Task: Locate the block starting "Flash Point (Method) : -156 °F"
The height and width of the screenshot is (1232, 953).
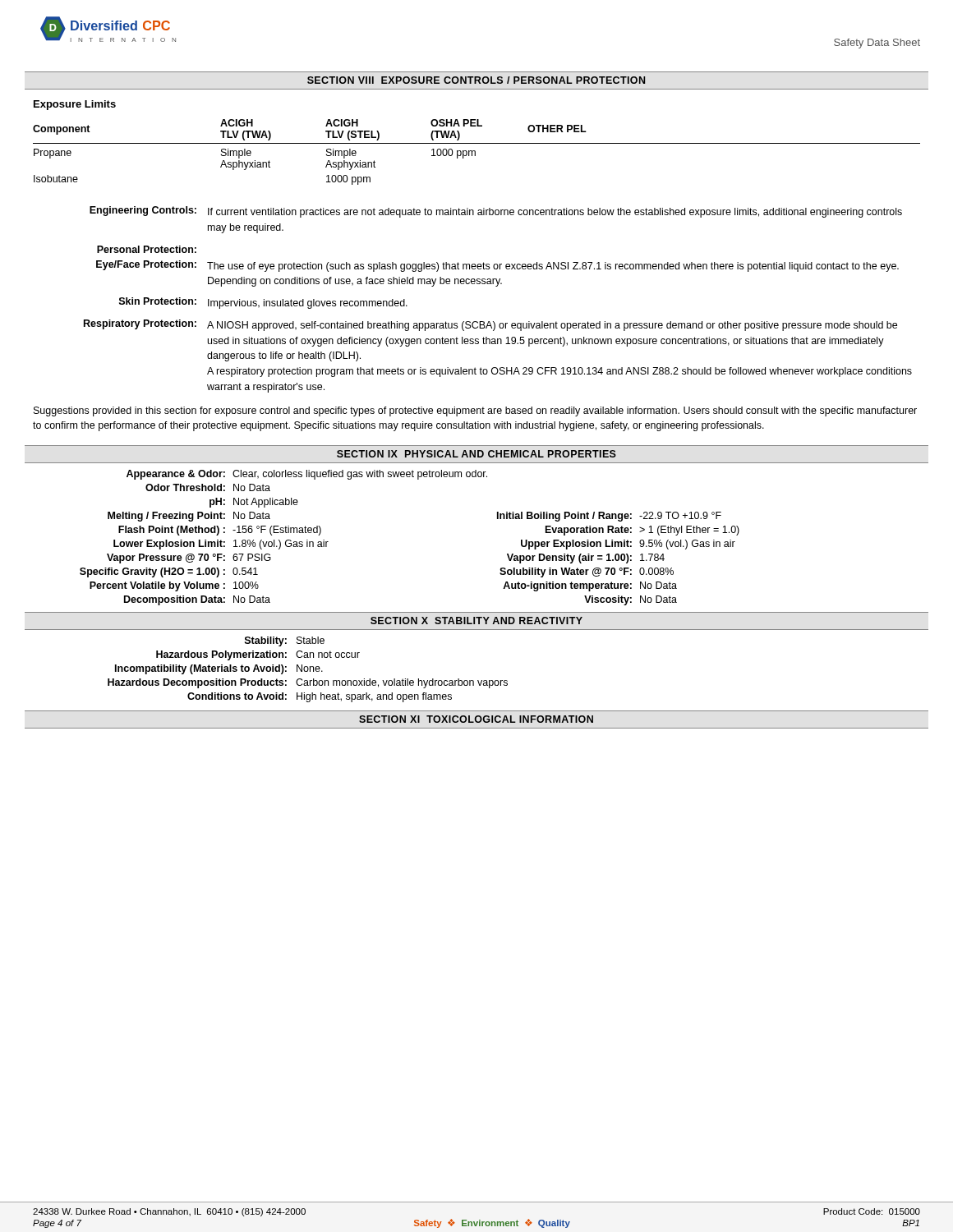Action: tap(224, 532)
